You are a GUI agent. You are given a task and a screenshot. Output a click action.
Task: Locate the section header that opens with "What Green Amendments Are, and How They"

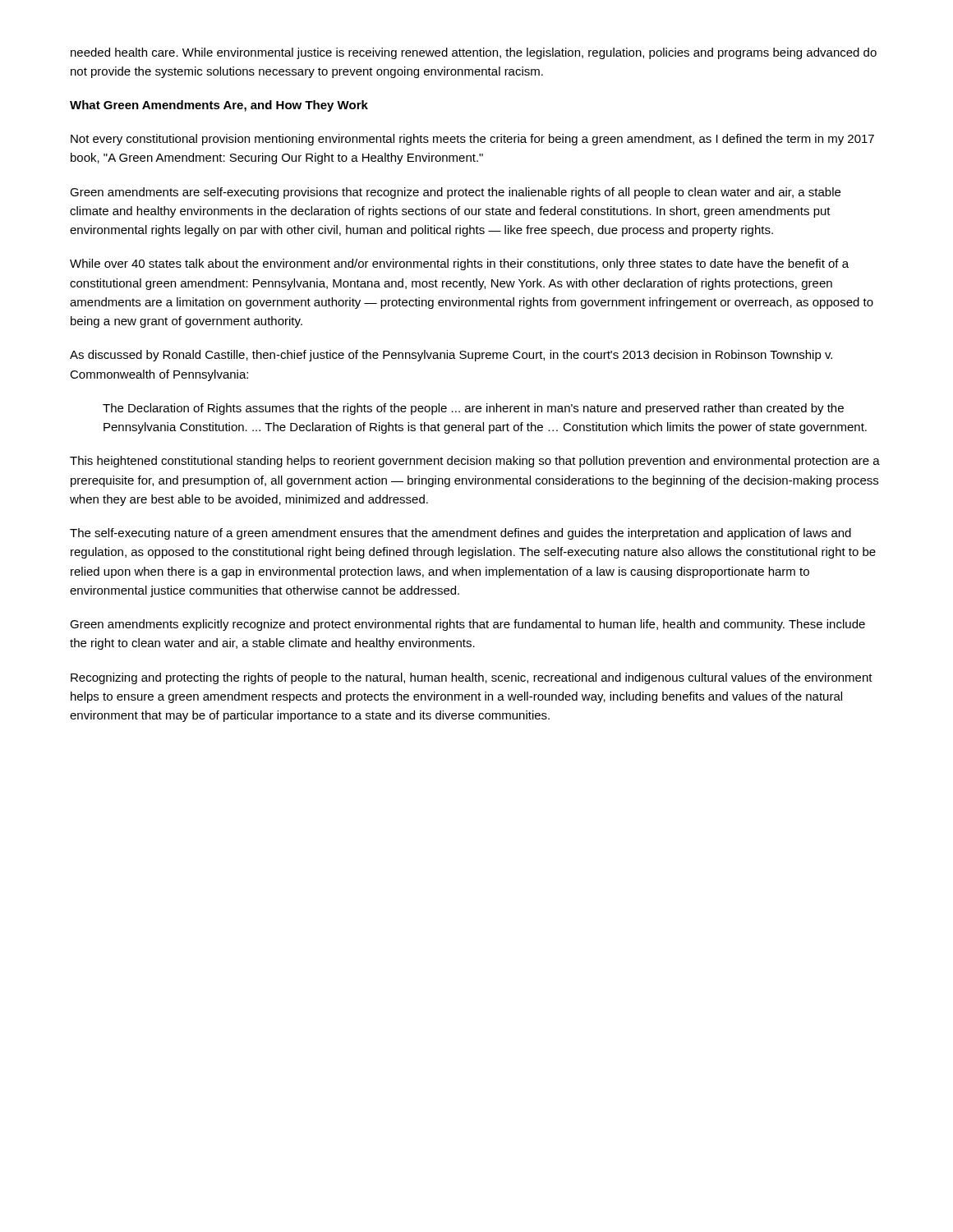(x=219, y=104)
